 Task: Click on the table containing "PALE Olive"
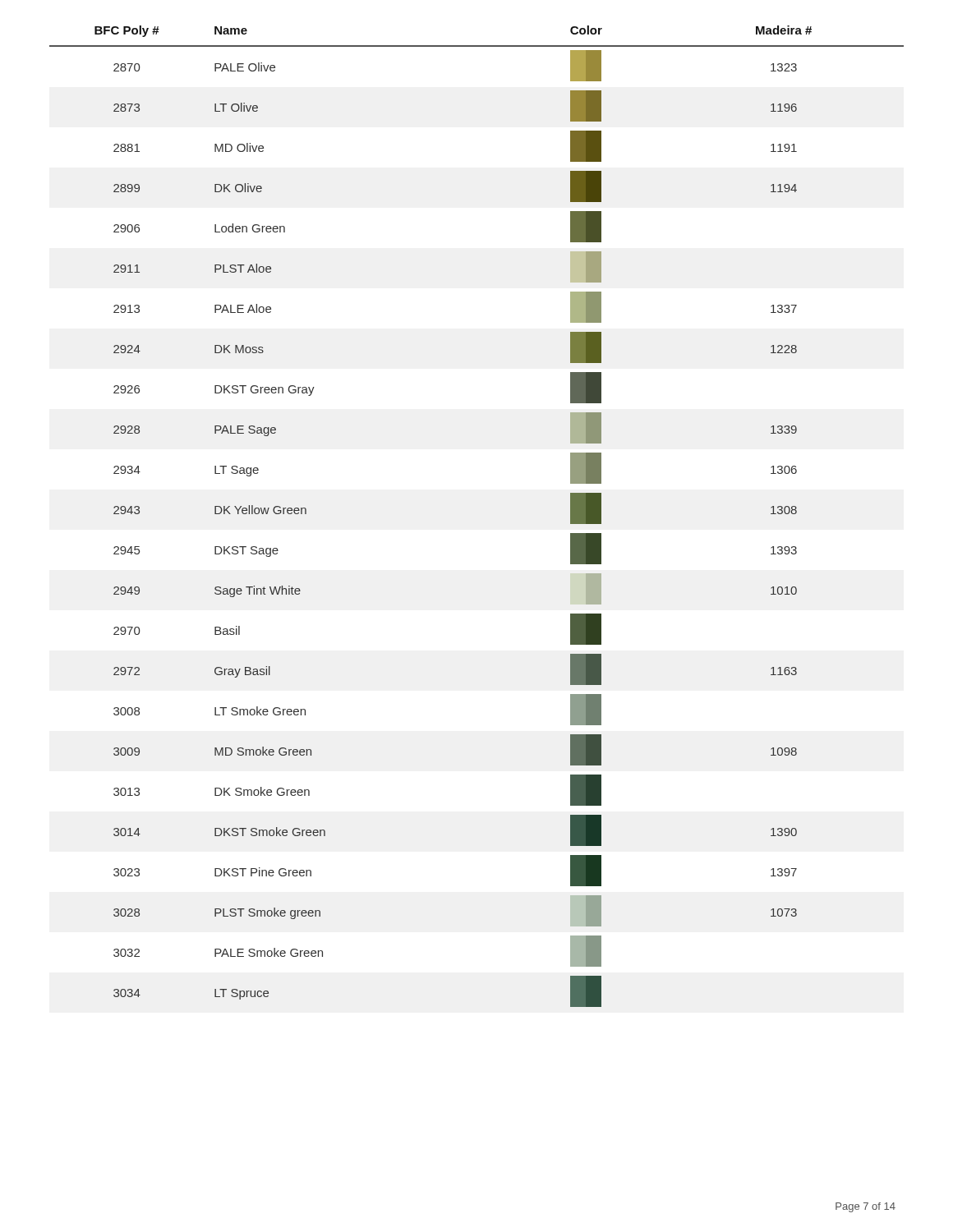pos(476,515)
